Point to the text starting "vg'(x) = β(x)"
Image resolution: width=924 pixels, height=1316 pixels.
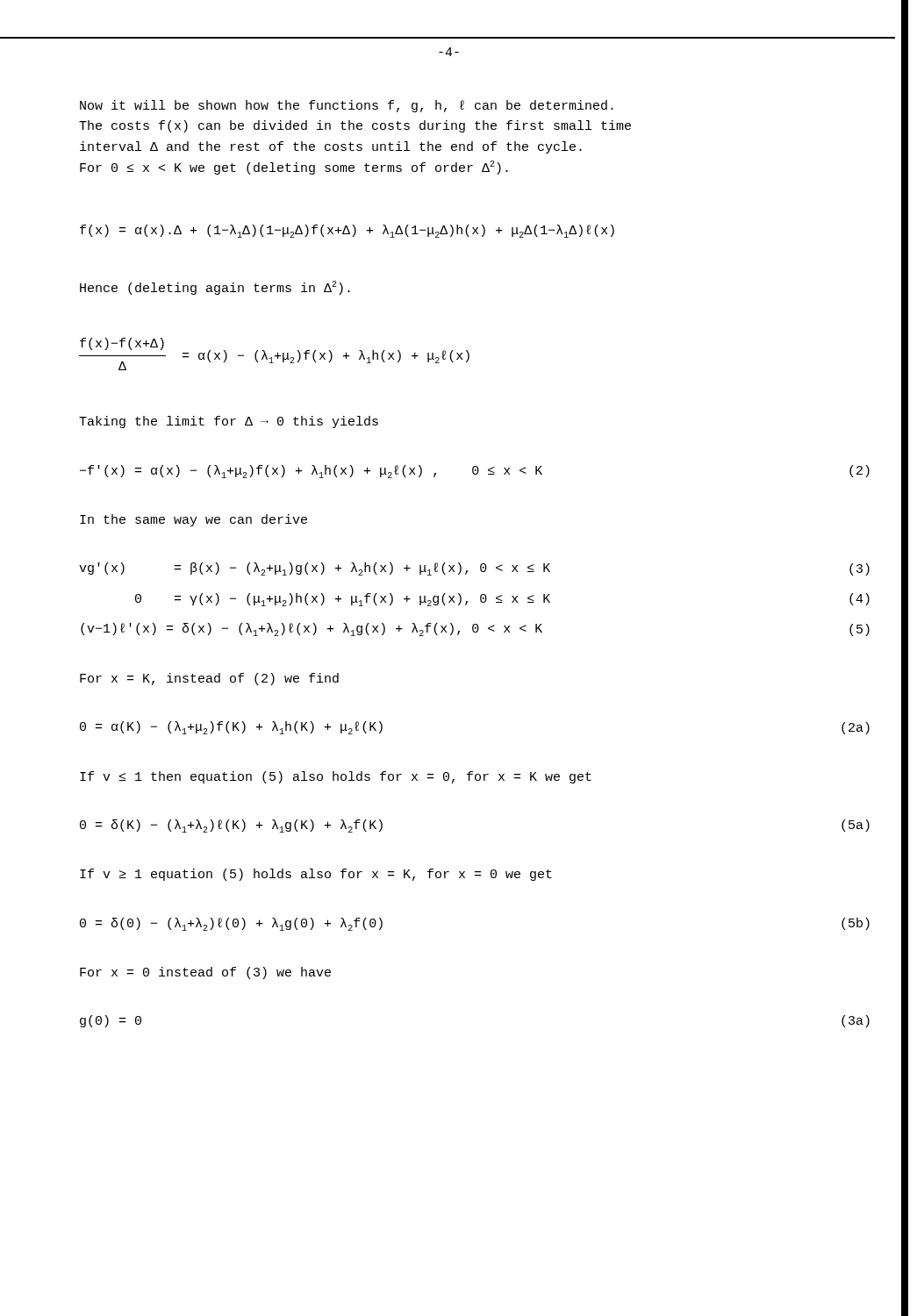click(475, 570)
